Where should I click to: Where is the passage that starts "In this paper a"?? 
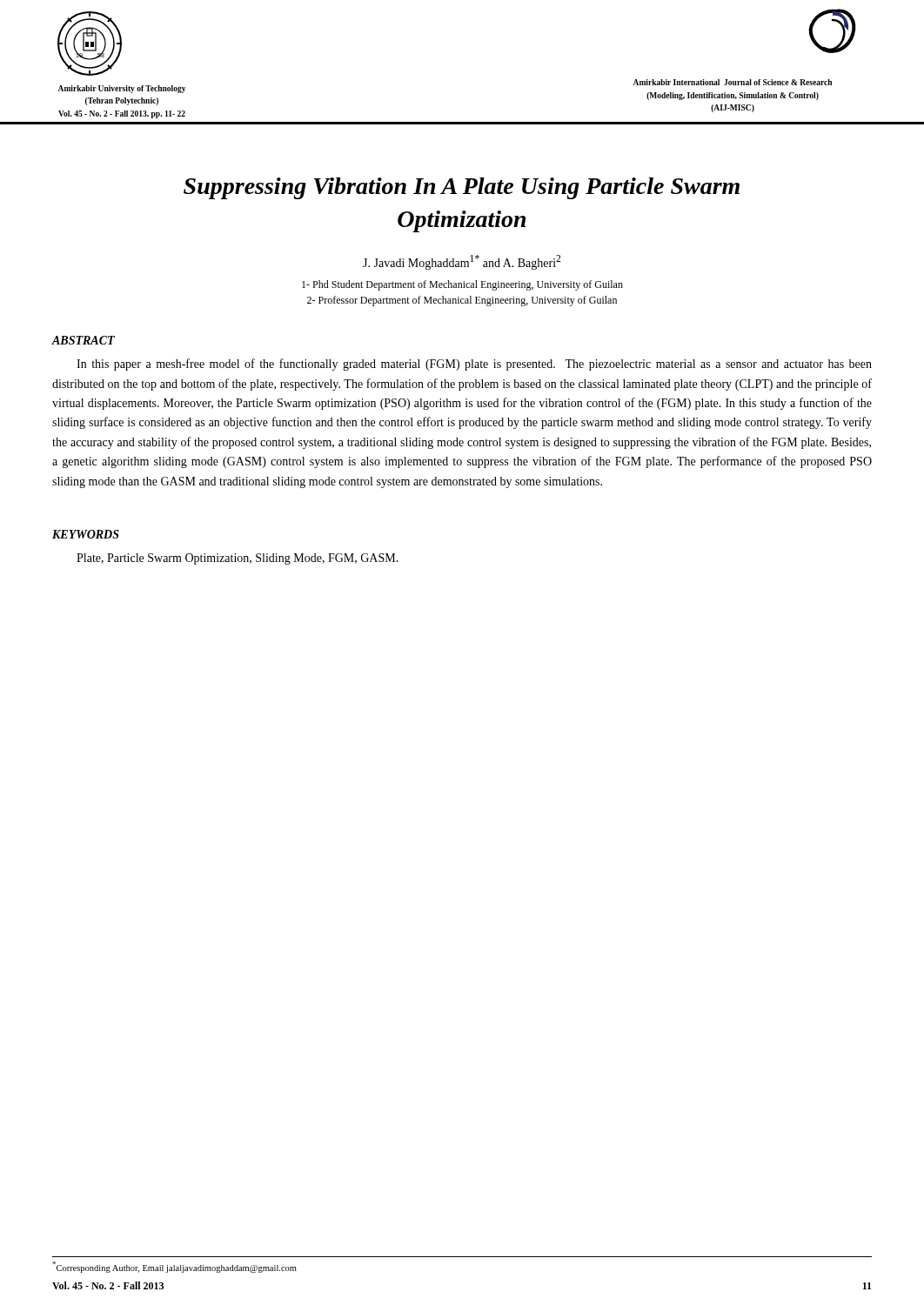pyautogui.click(x=462, y=423)
